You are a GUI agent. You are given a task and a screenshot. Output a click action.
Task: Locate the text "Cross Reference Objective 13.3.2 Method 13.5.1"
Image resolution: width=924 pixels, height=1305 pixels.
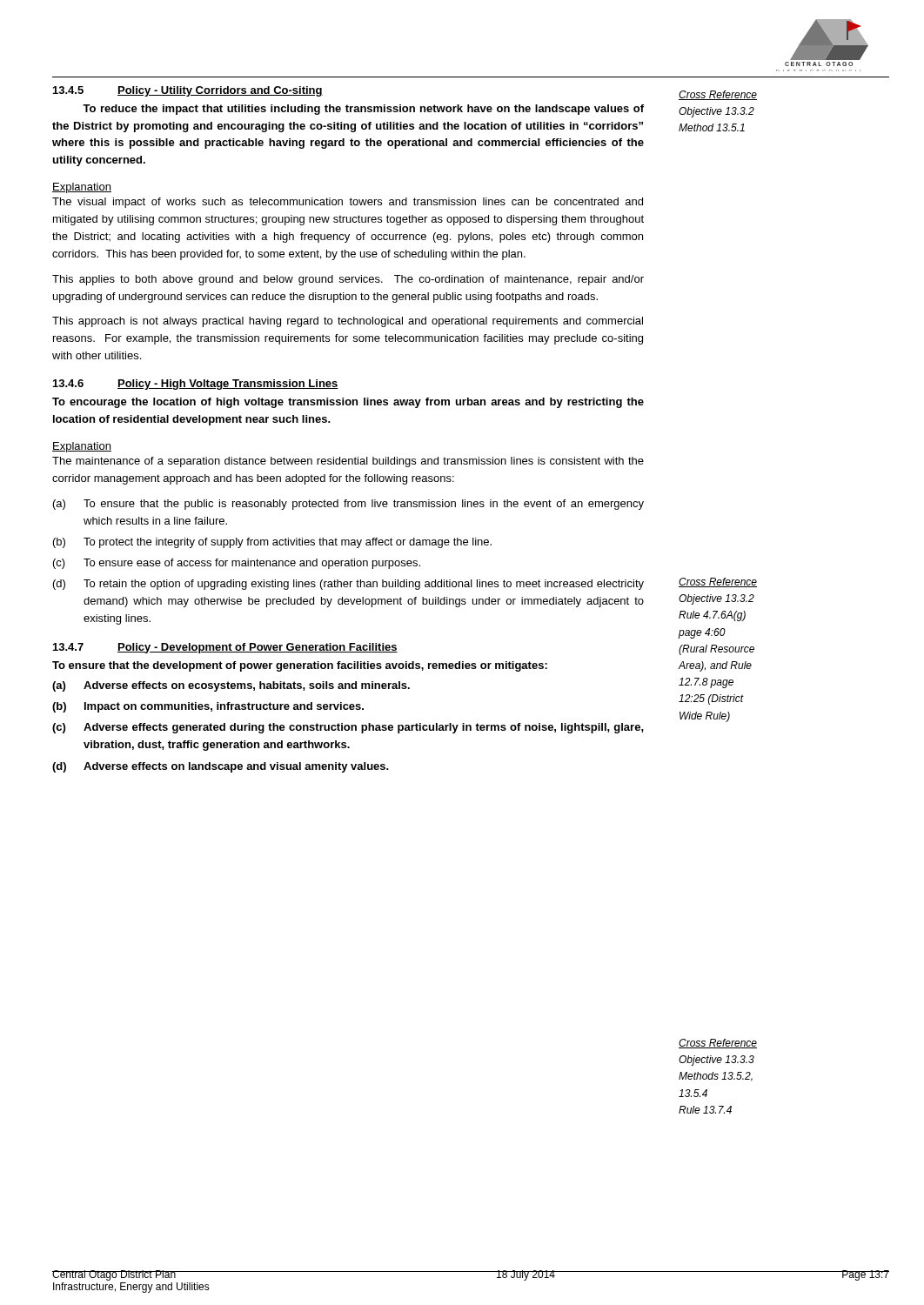pos(718,112)
